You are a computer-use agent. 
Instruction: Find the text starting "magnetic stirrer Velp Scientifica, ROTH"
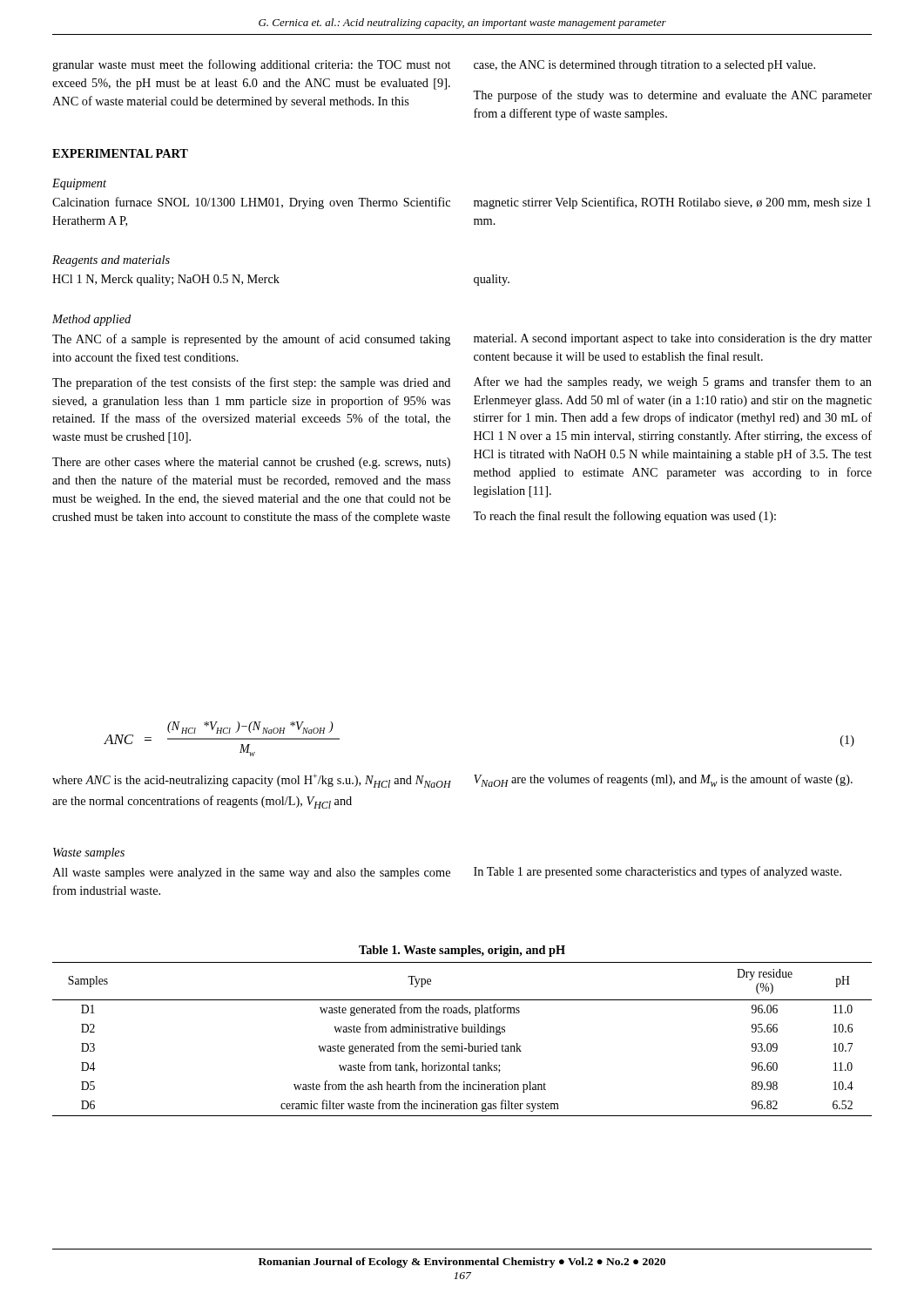point(673,211)
